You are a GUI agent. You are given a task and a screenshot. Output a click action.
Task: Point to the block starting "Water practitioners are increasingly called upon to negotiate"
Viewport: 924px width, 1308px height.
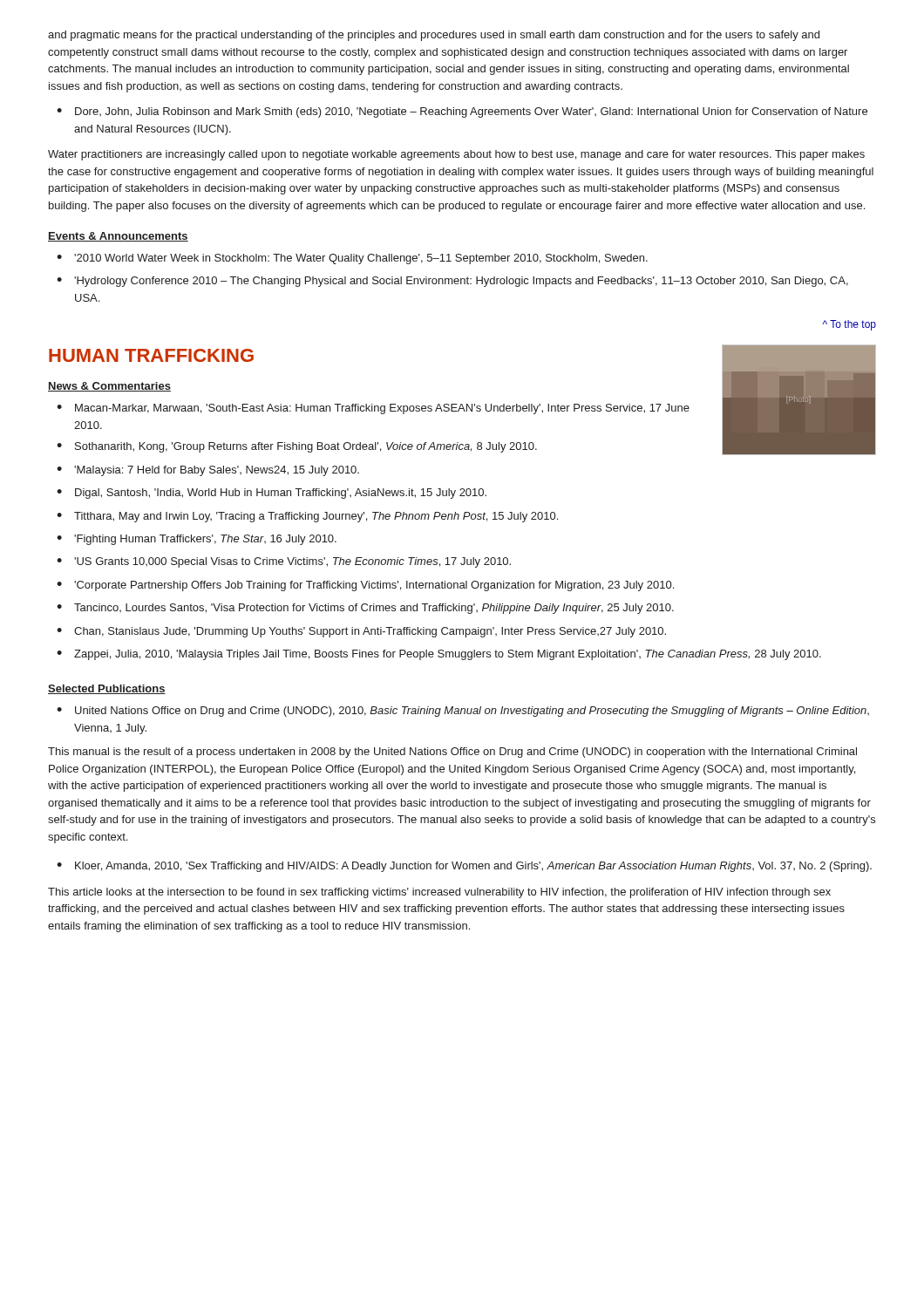coord(461,179)
